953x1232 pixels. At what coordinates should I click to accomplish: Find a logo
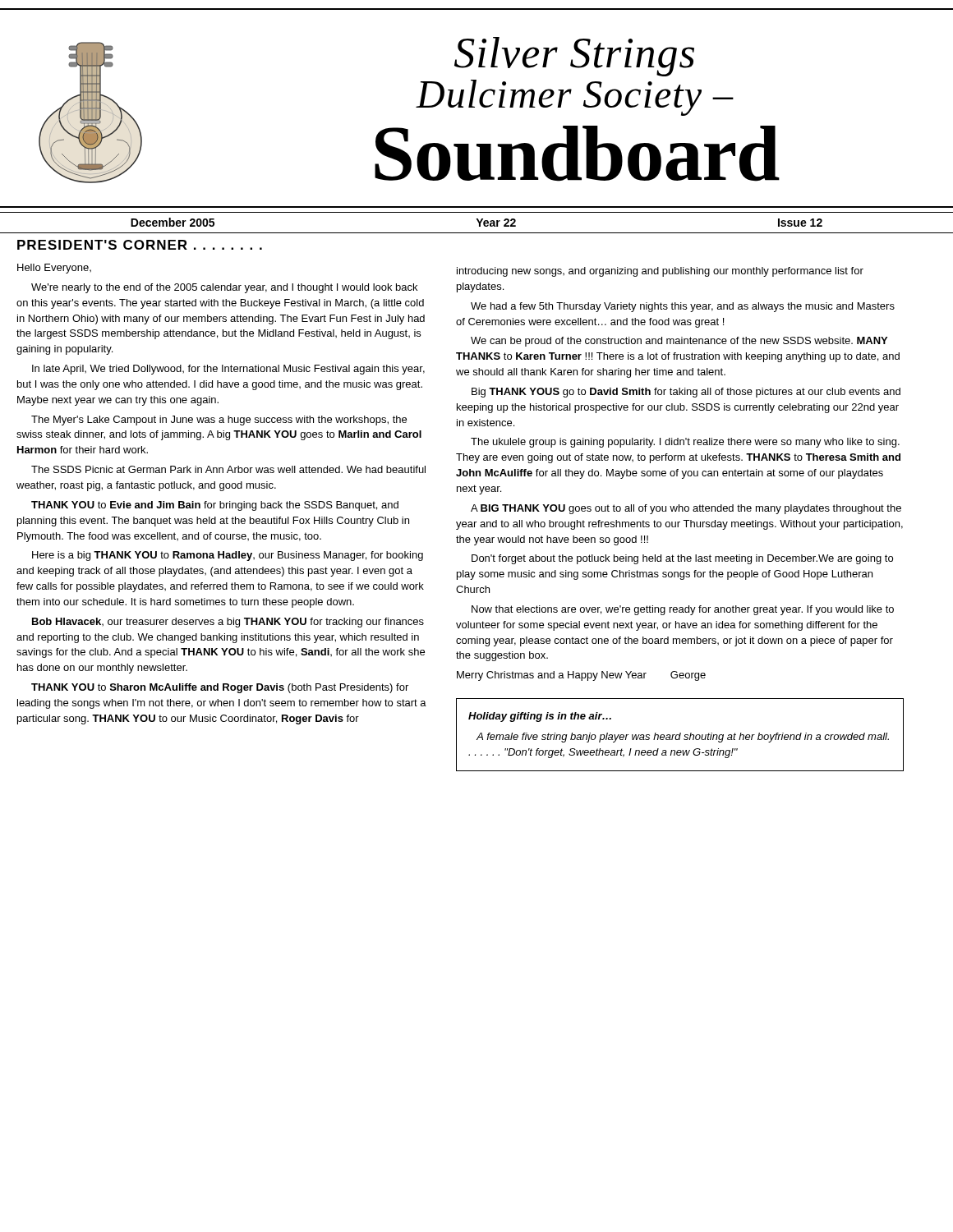point(476,108)
